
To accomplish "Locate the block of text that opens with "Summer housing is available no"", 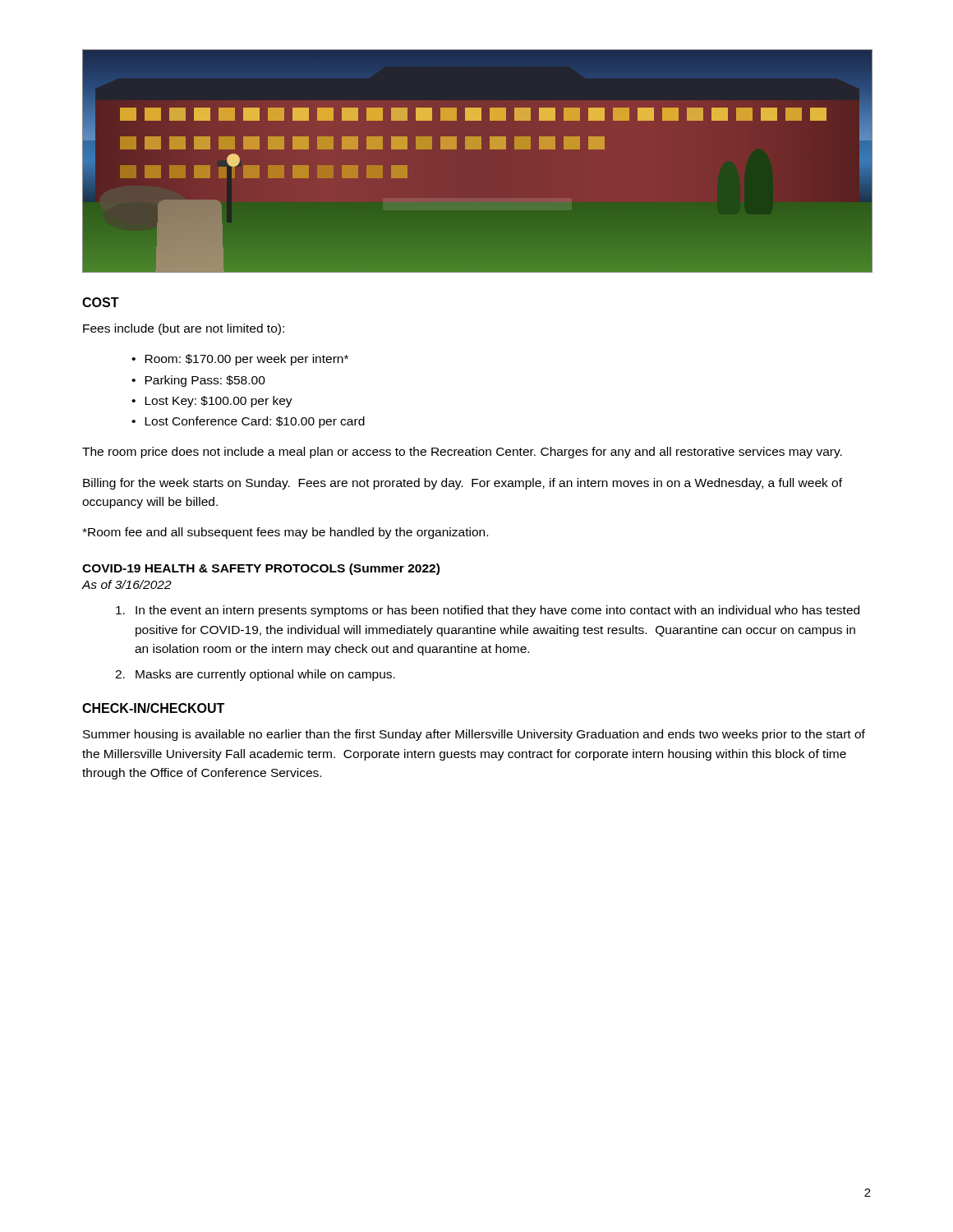I will (474, 753).
